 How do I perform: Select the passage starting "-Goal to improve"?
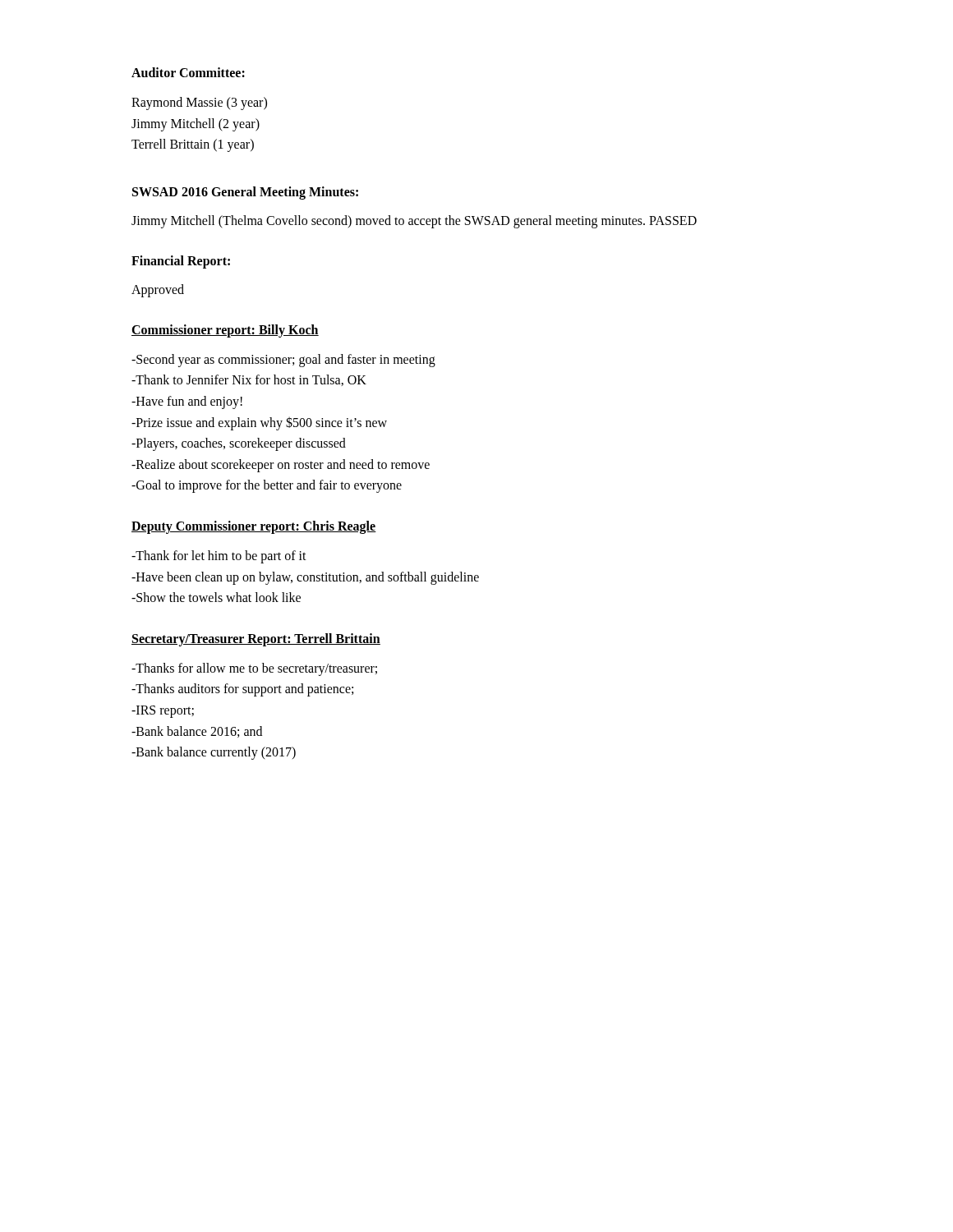[267, 485]
